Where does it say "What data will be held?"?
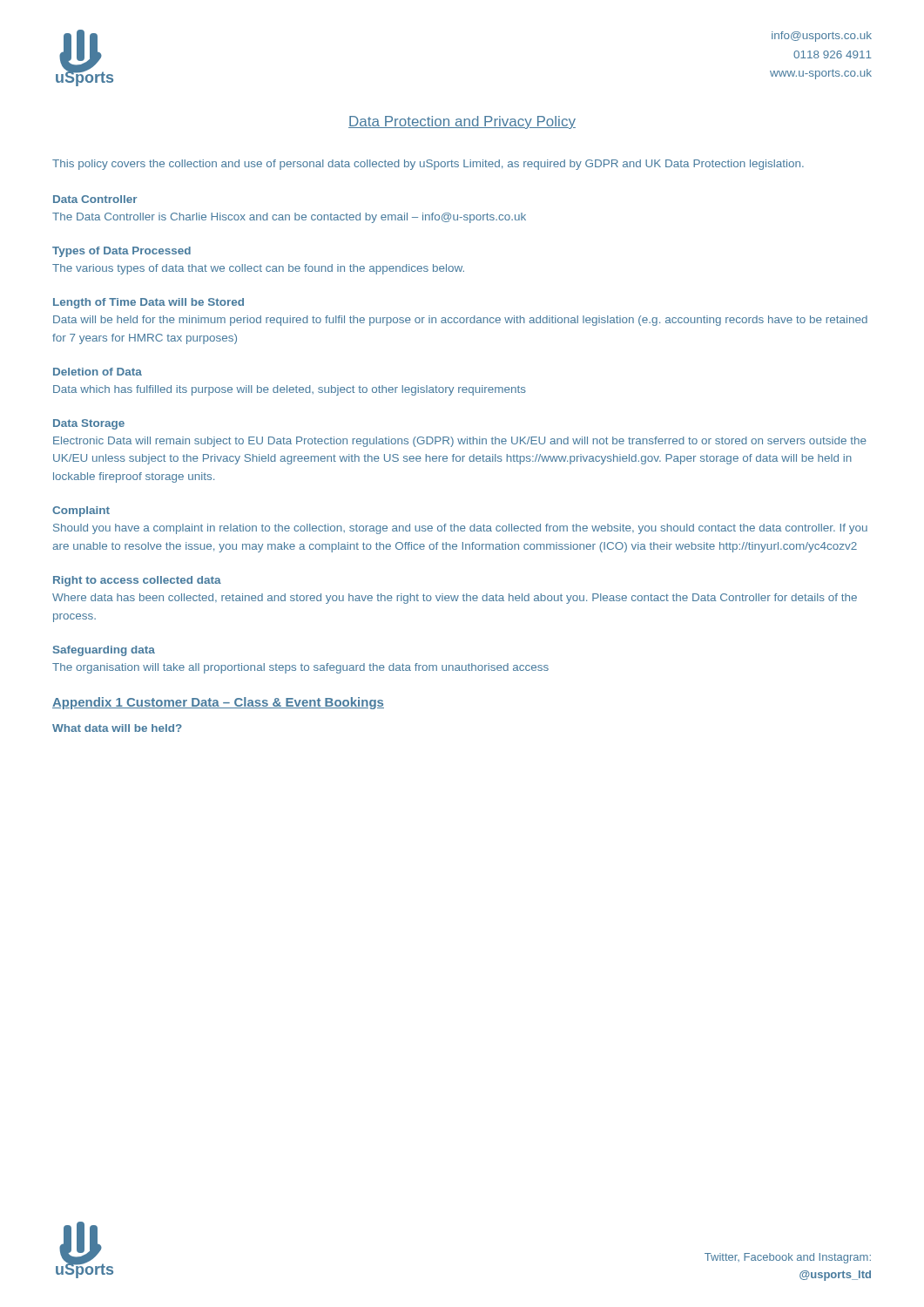This screenshot has width=924, height=1307. tap(117, 728)
